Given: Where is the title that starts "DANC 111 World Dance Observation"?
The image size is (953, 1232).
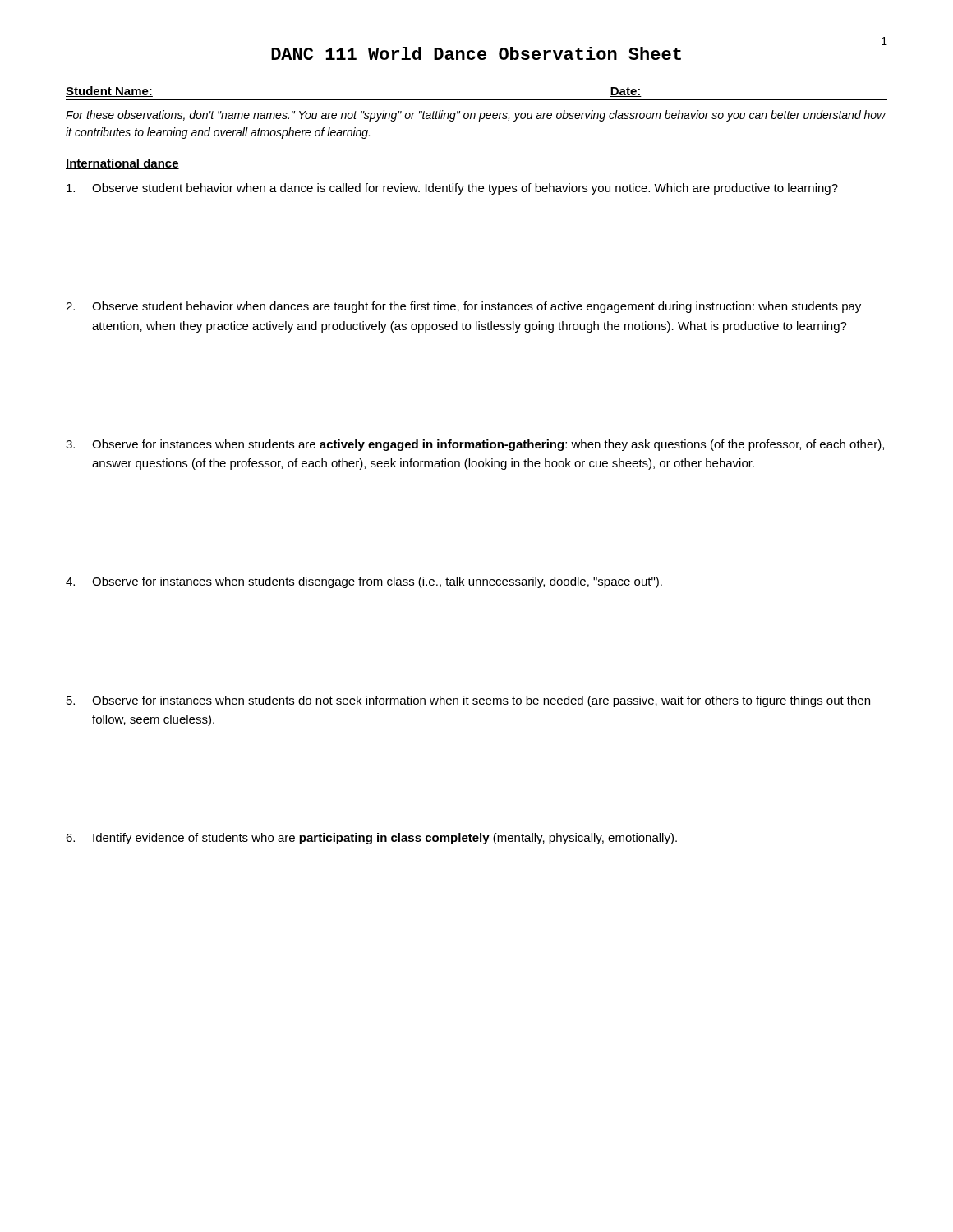Looking at the screenshot, I should click(476, 55).
